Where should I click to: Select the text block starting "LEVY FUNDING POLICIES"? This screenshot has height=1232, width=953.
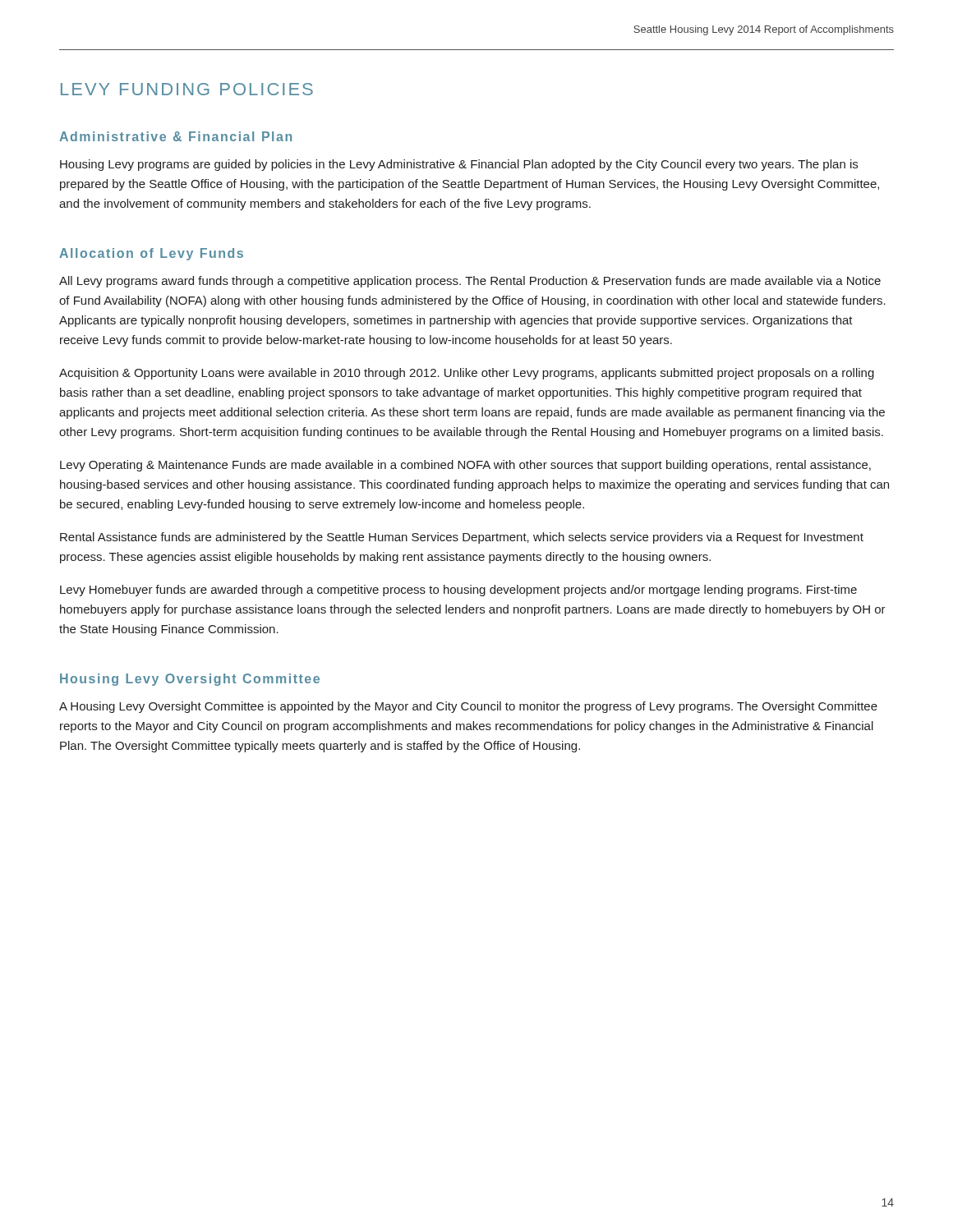coord(187,89)
